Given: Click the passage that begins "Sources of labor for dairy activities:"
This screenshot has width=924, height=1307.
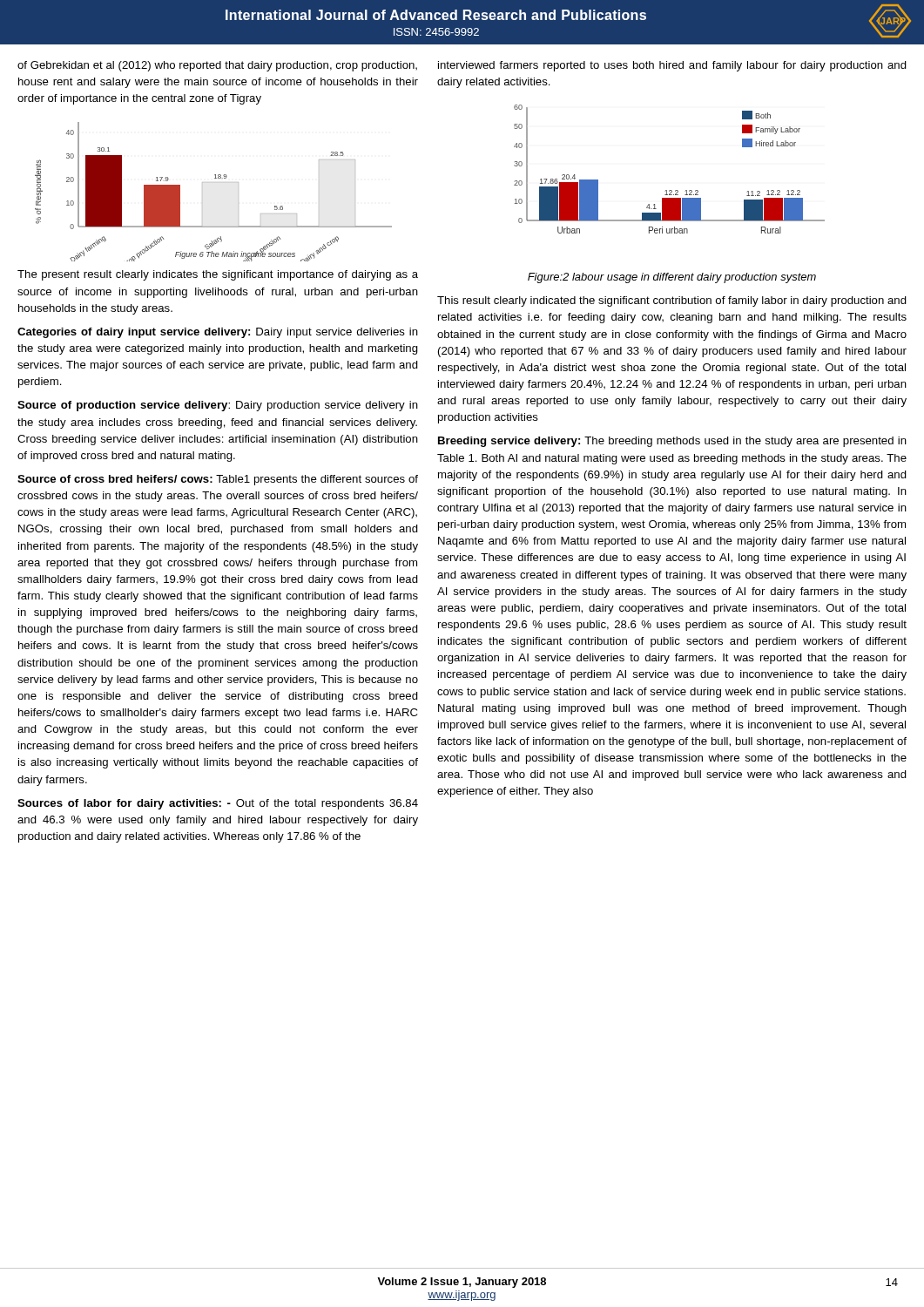Looking at the screenshot, I should click(218, 819).
